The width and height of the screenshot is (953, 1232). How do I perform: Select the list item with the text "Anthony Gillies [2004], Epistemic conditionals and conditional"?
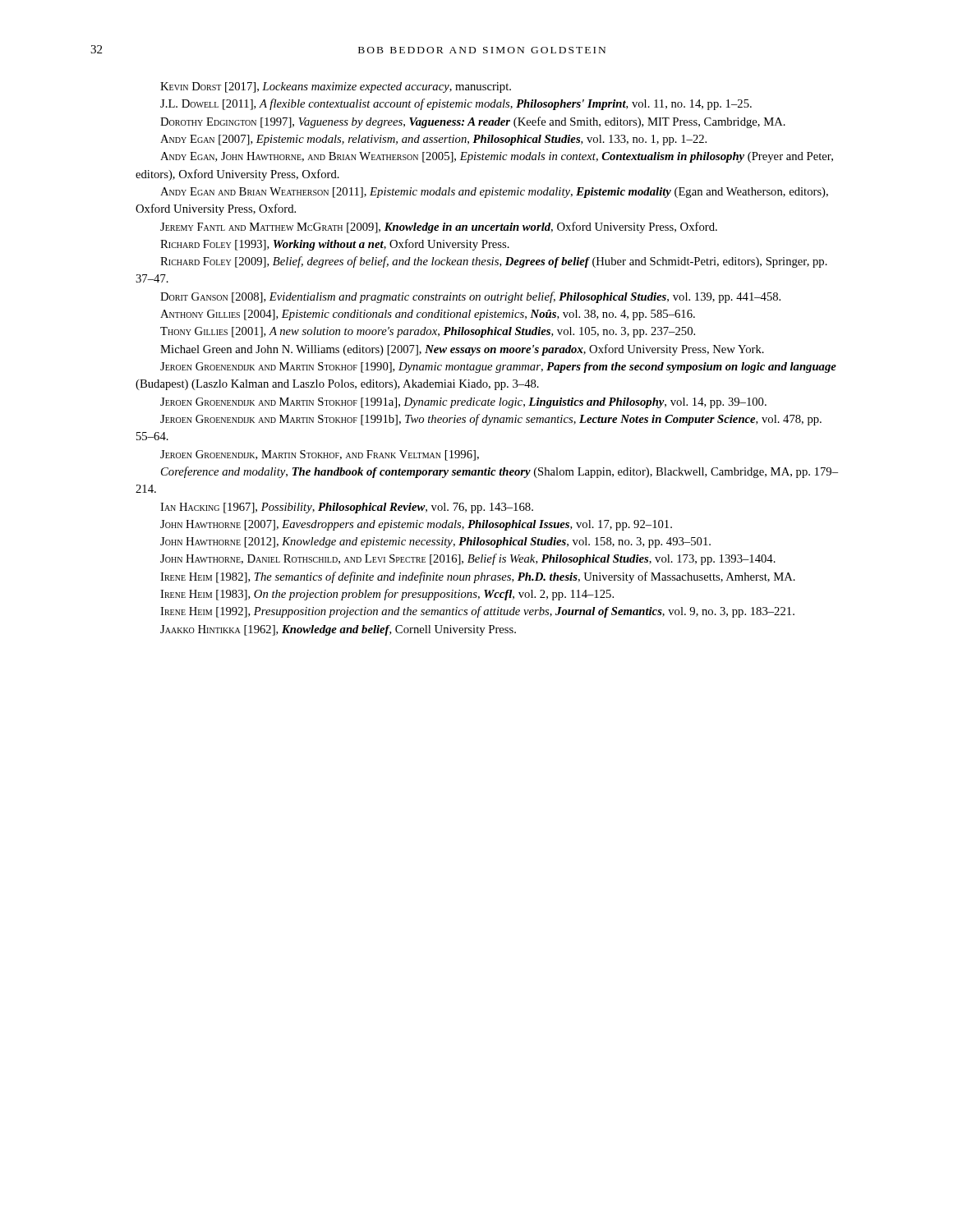pos(428,314)
